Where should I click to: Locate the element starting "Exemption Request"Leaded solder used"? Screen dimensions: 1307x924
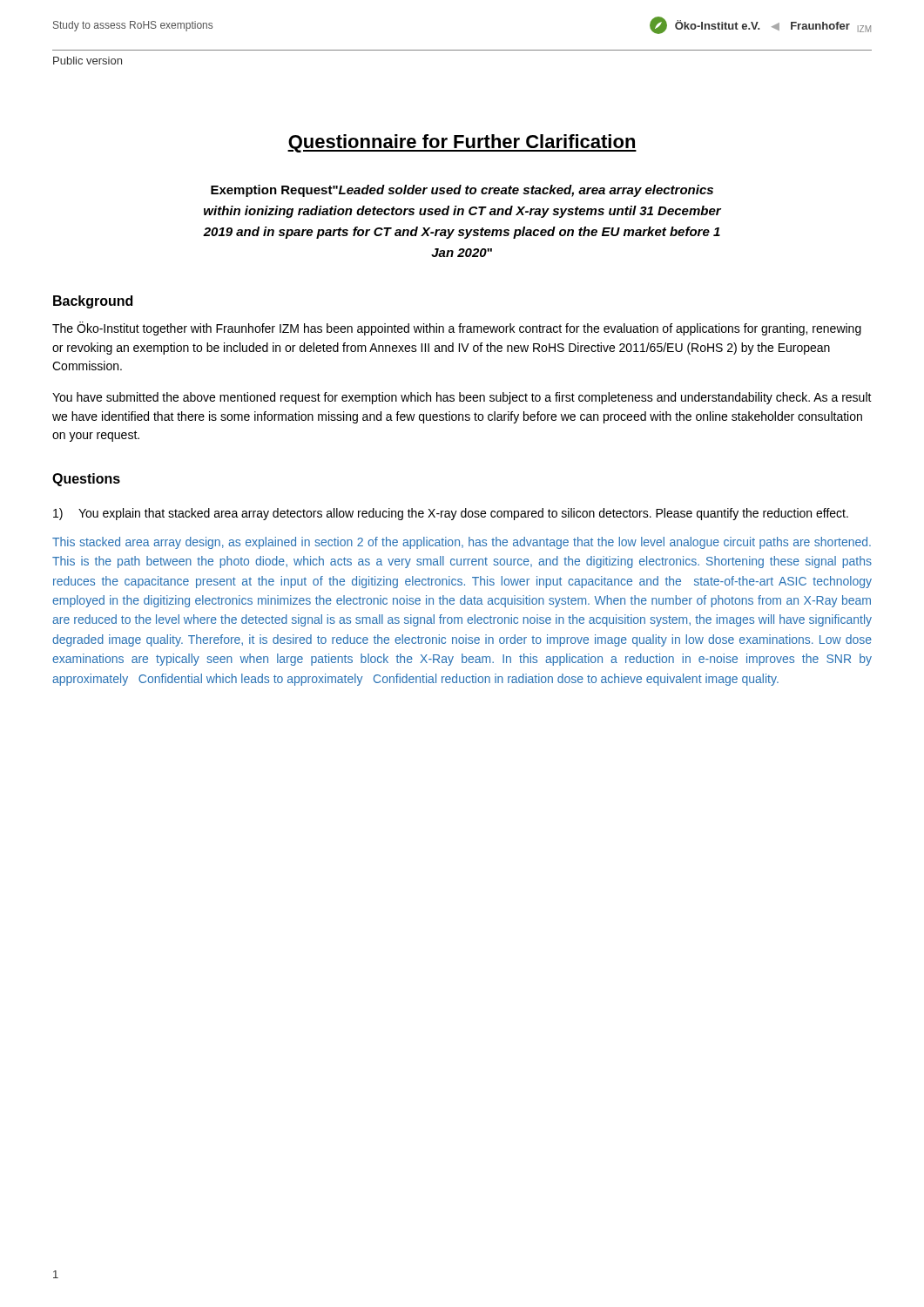tap(462, 221)
